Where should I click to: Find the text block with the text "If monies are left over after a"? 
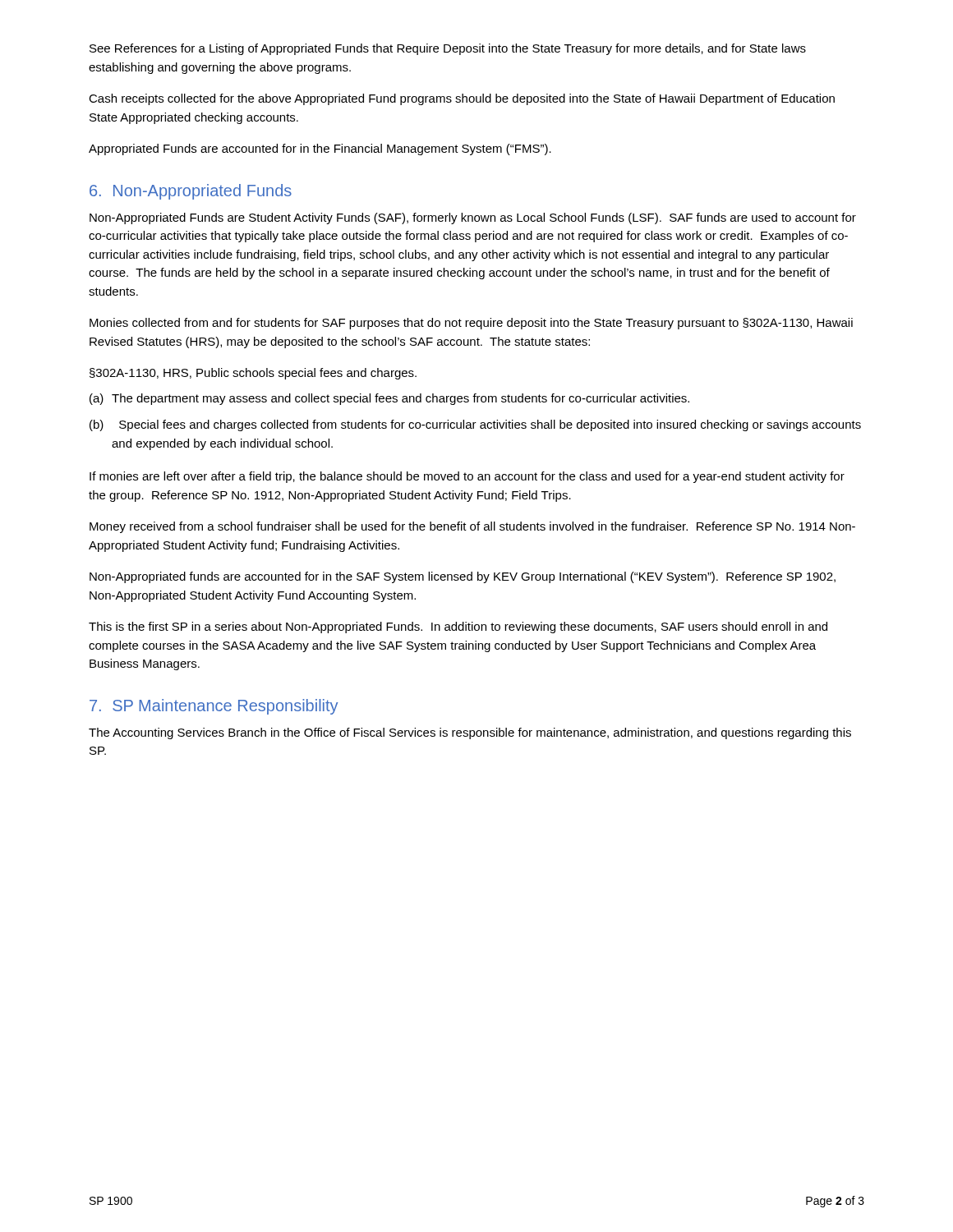pos(466,485)
